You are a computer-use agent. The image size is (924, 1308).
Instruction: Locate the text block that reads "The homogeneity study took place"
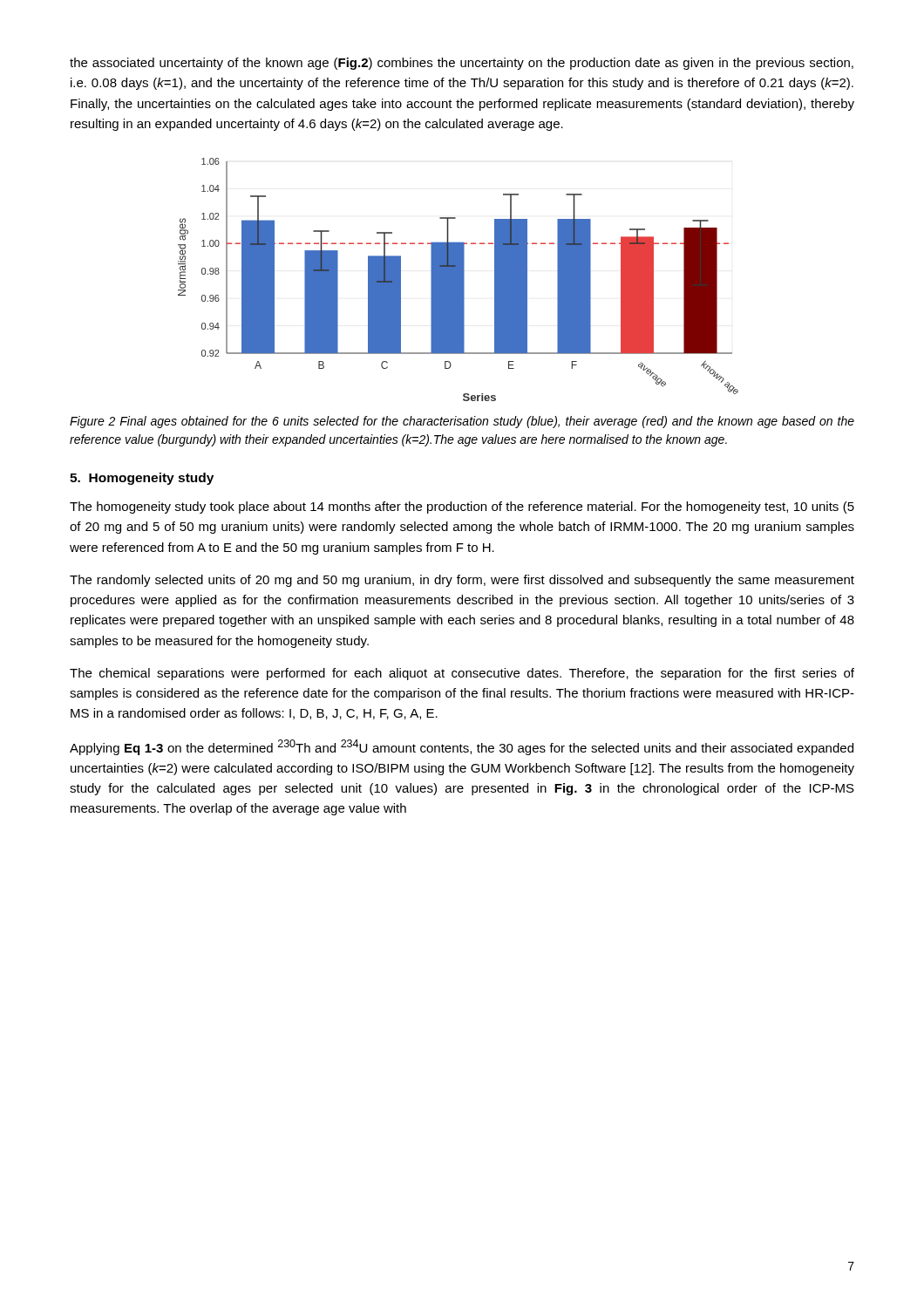pyautogui.click(x=462, y=526)
